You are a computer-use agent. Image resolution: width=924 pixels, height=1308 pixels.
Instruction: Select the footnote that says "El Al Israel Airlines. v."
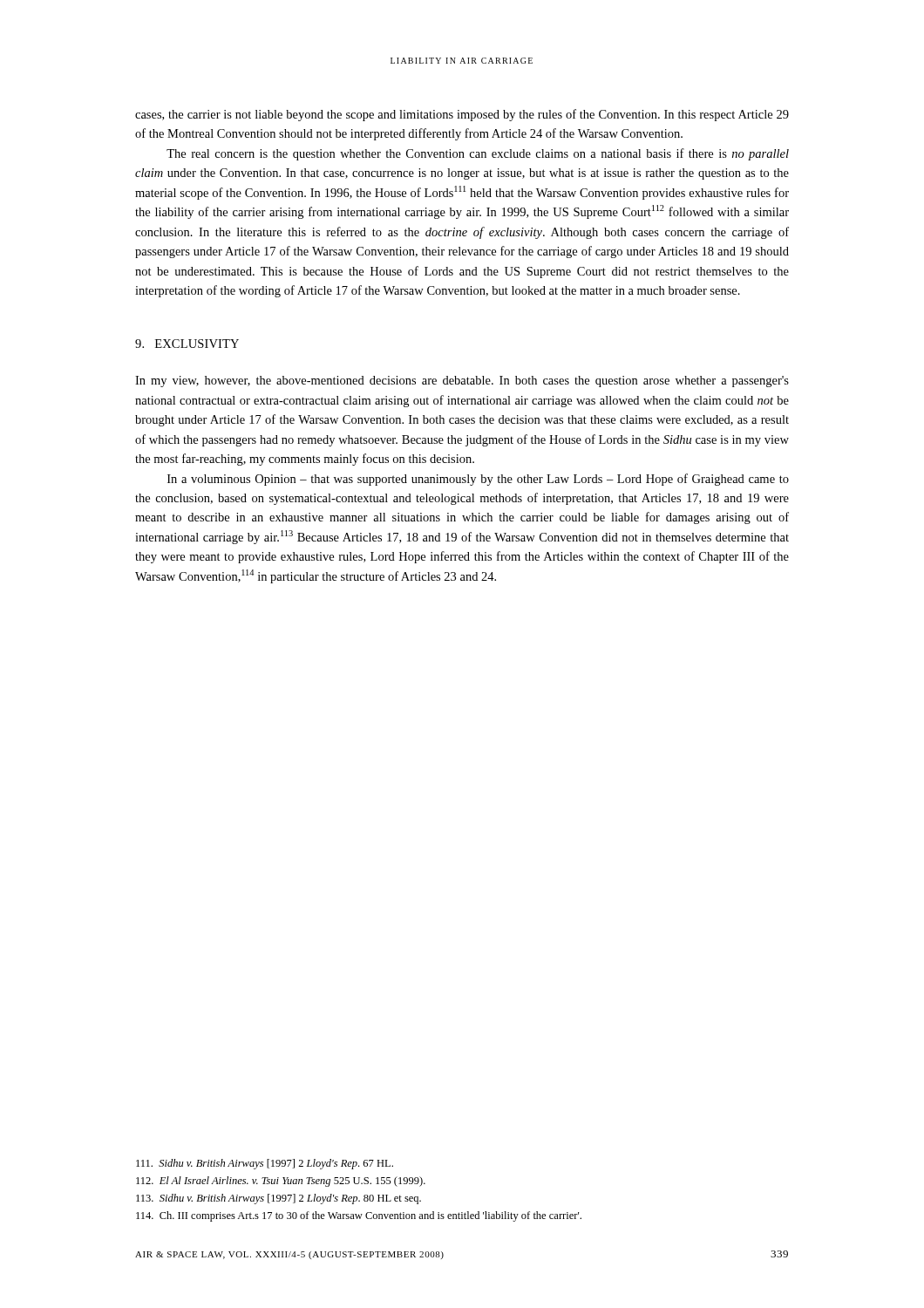[280, 1180]
